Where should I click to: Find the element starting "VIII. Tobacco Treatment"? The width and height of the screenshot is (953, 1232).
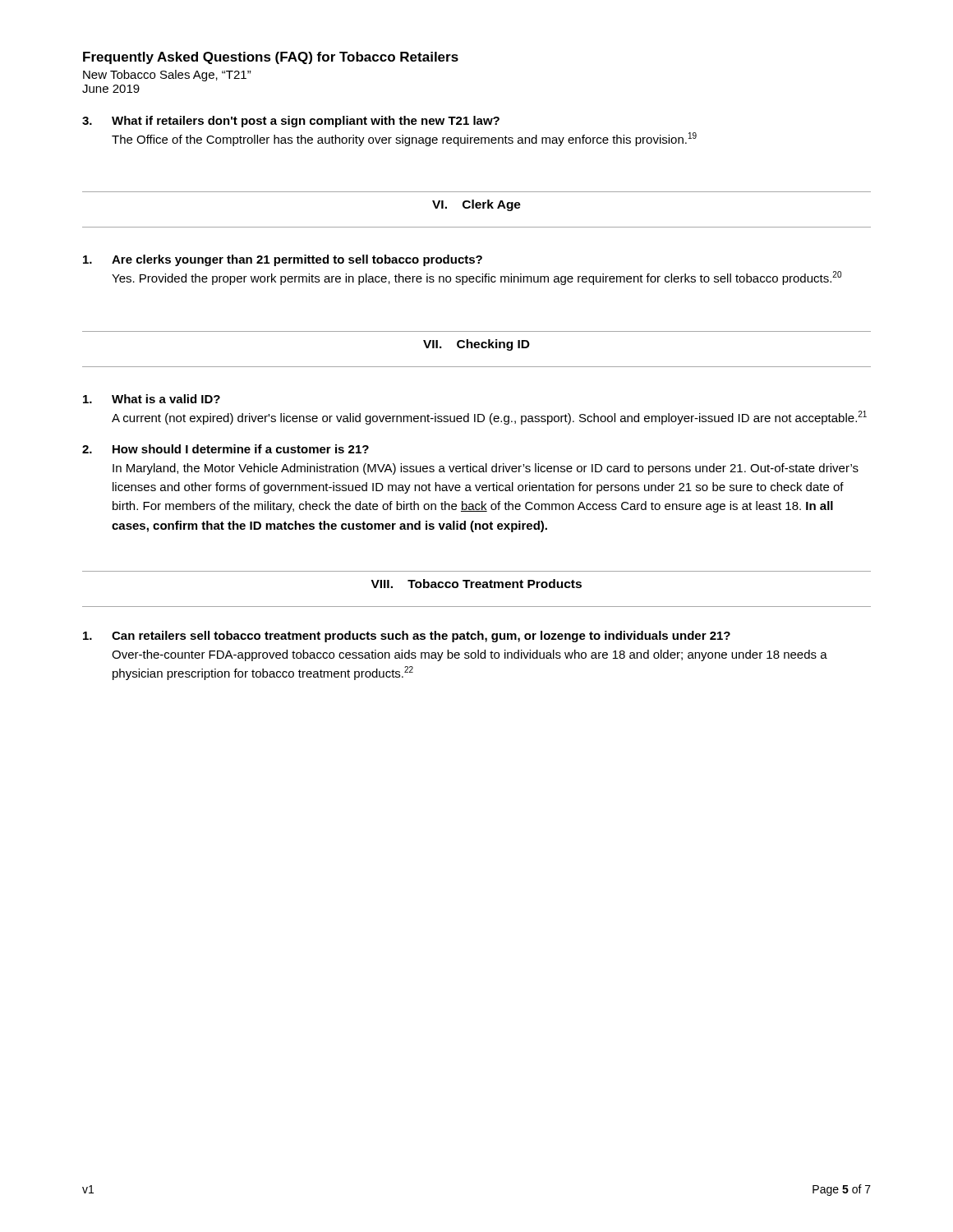[x=476, y=583]
